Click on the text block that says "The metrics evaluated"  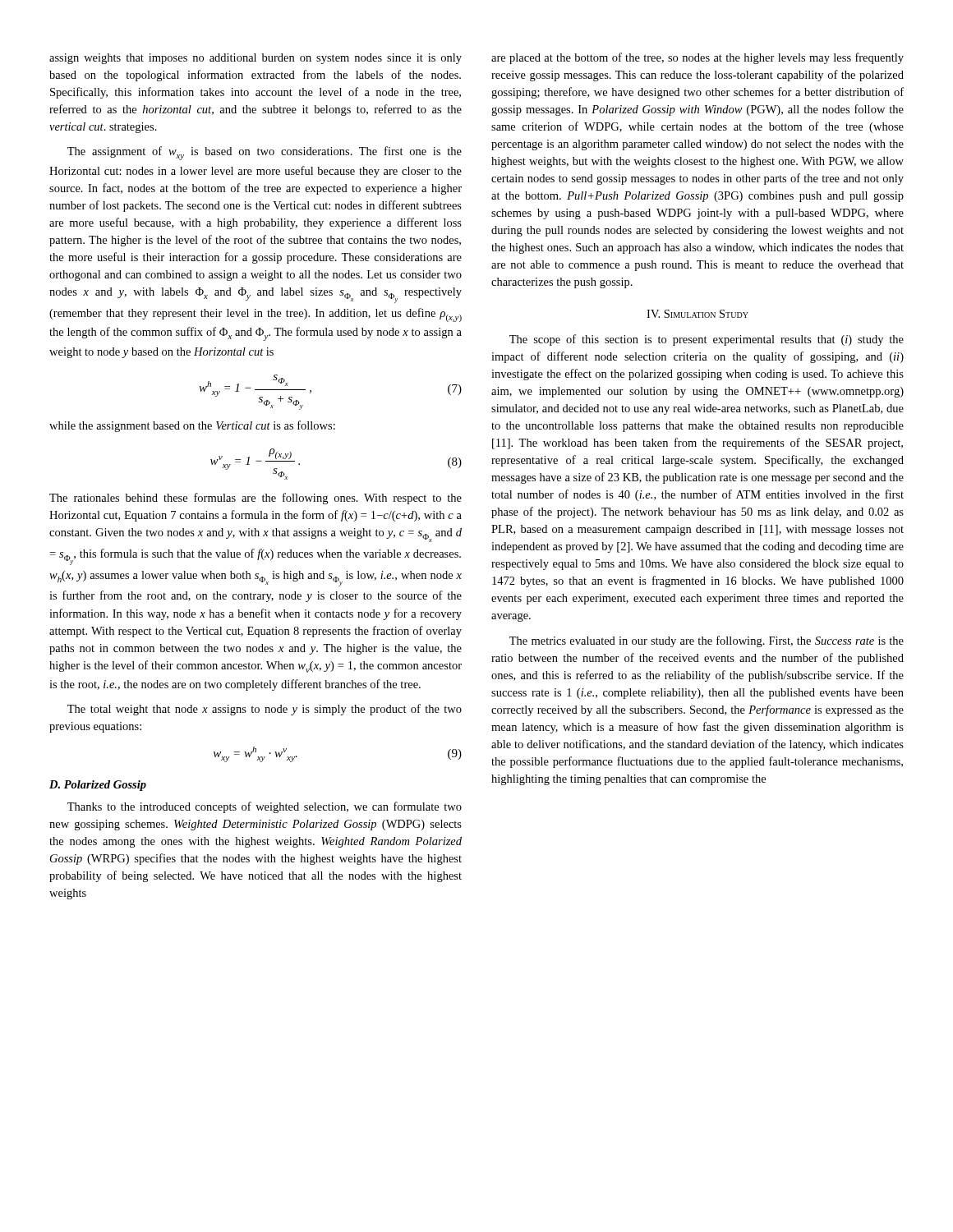(698, 710)
